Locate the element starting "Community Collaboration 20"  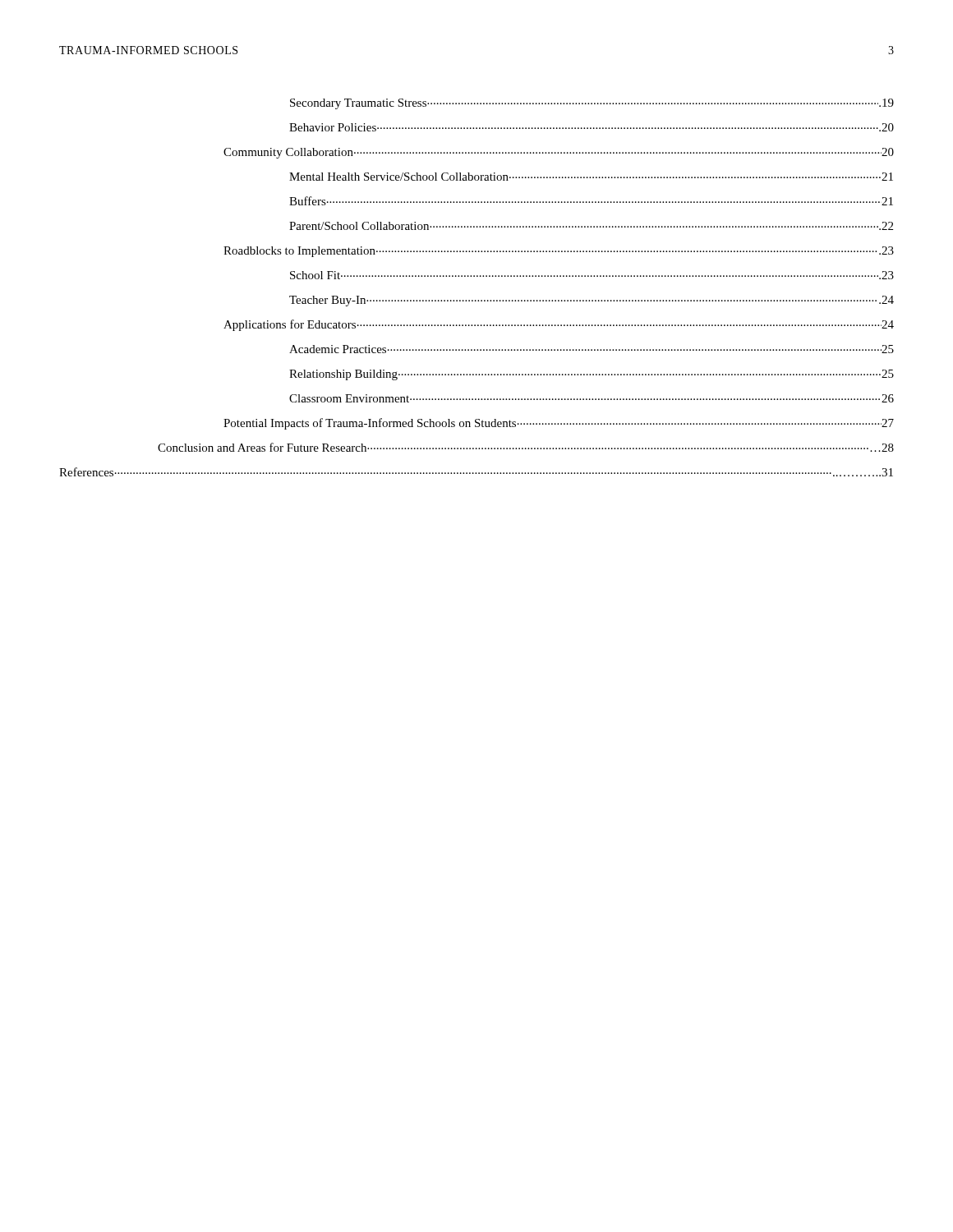[559, 152]
